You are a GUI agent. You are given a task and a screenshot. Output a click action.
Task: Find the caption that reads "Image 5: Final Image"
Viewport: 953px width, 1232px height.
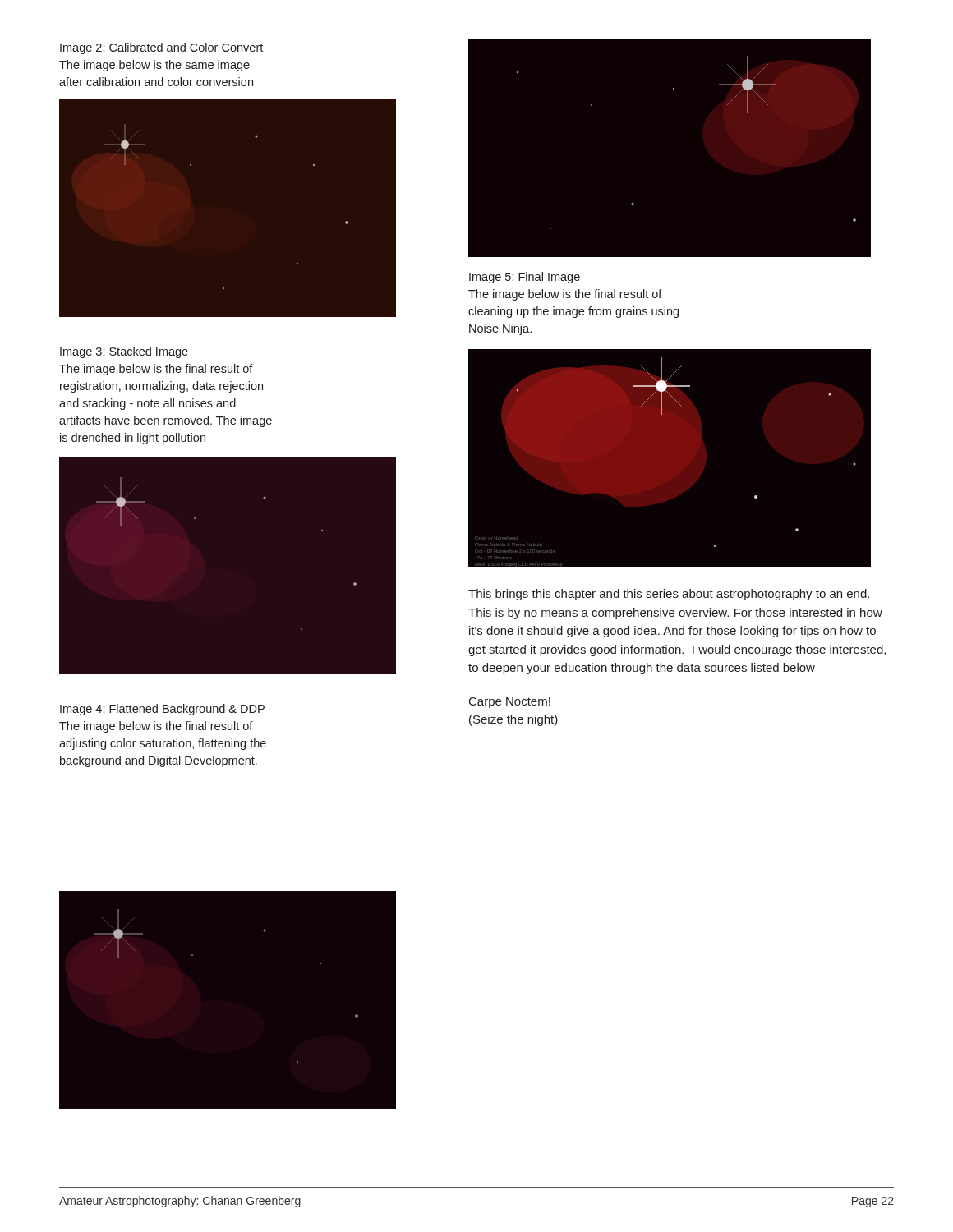574,303
